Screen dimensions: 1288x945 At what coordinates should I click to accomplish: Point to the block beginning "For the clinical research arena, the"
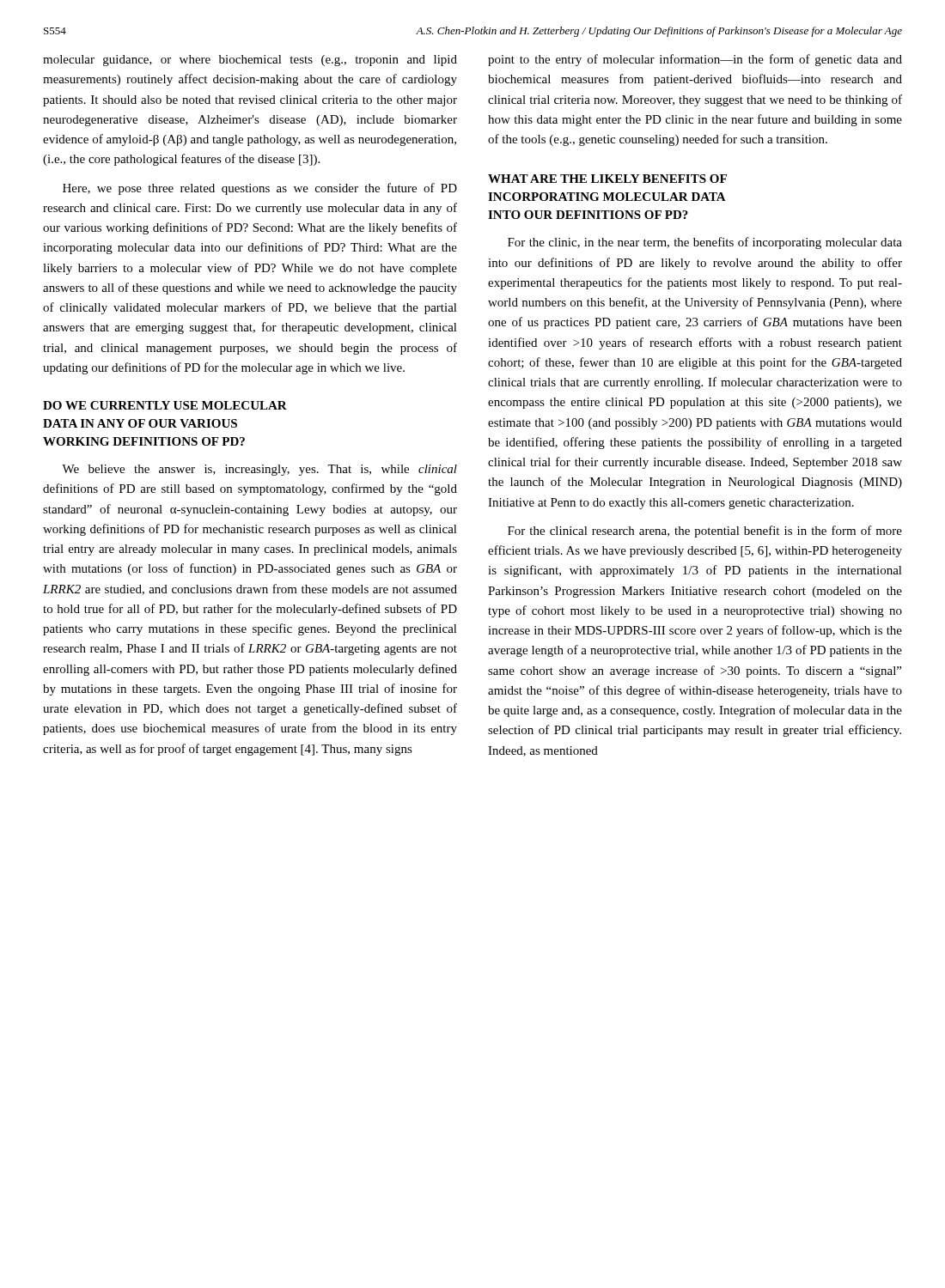[695, 641]
